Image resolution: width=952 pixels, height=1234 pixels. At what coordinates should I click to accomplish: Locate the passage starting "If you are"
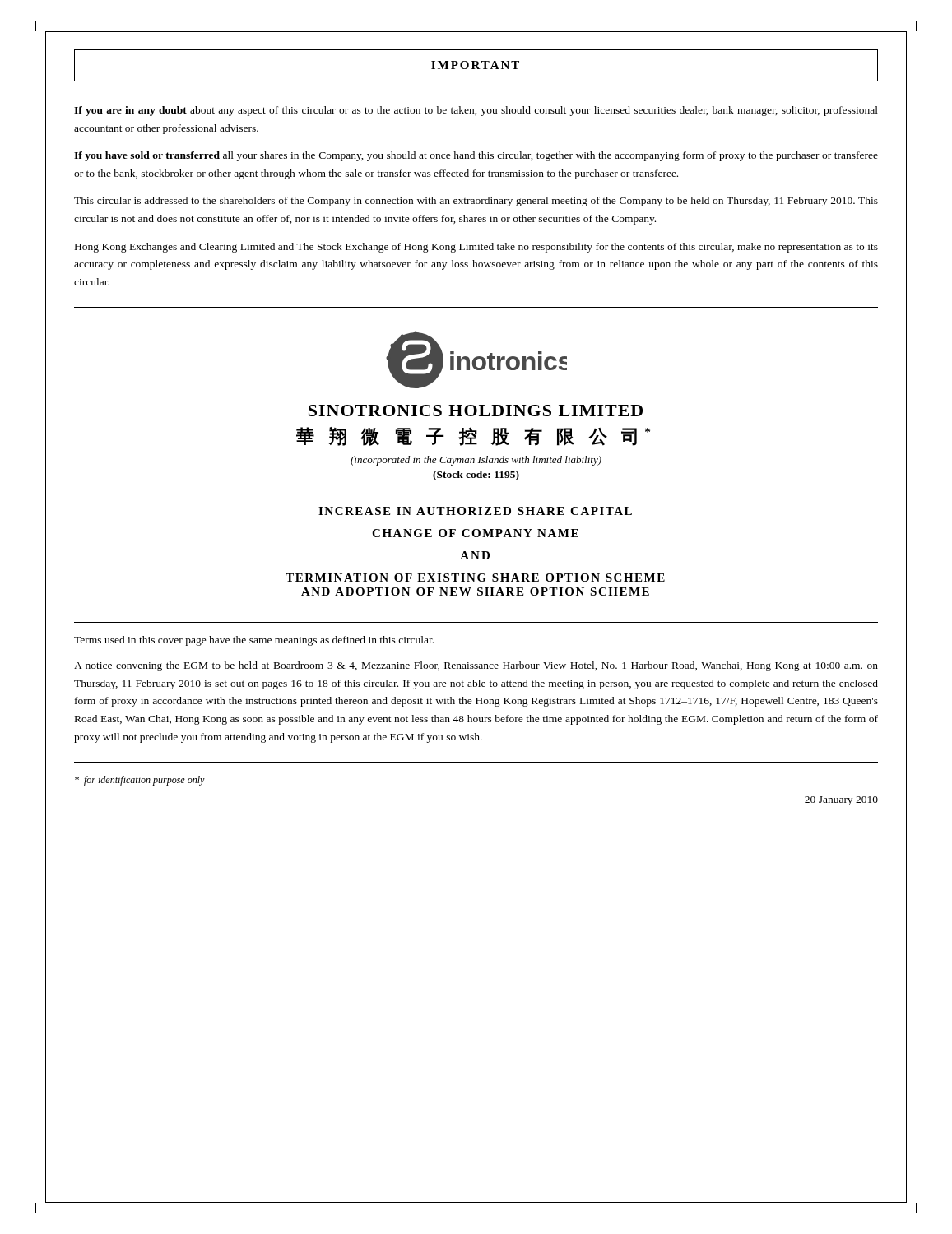pyautogui.click(x=476, y=119)
